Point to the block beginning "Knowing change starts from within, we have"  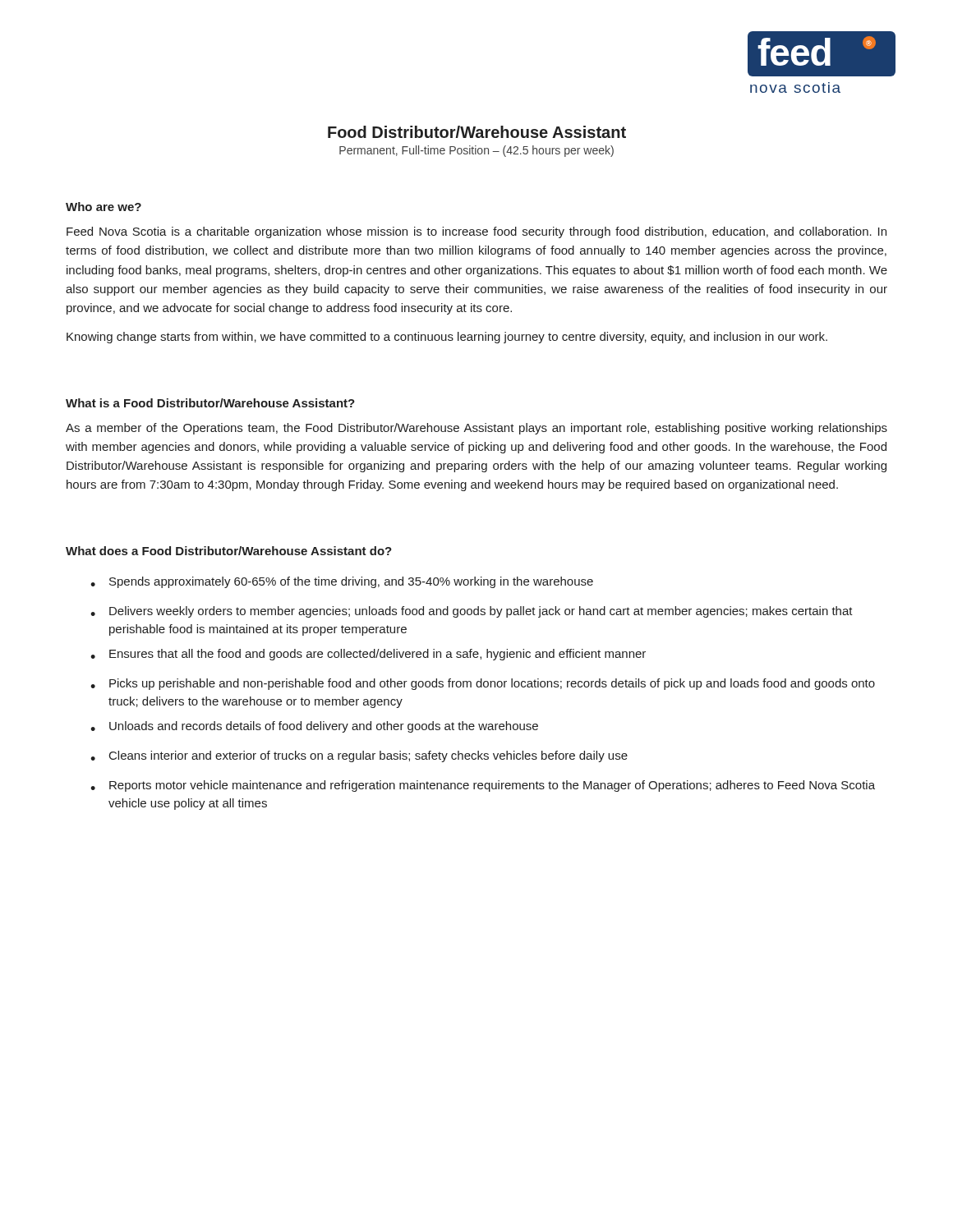(447, 337)
